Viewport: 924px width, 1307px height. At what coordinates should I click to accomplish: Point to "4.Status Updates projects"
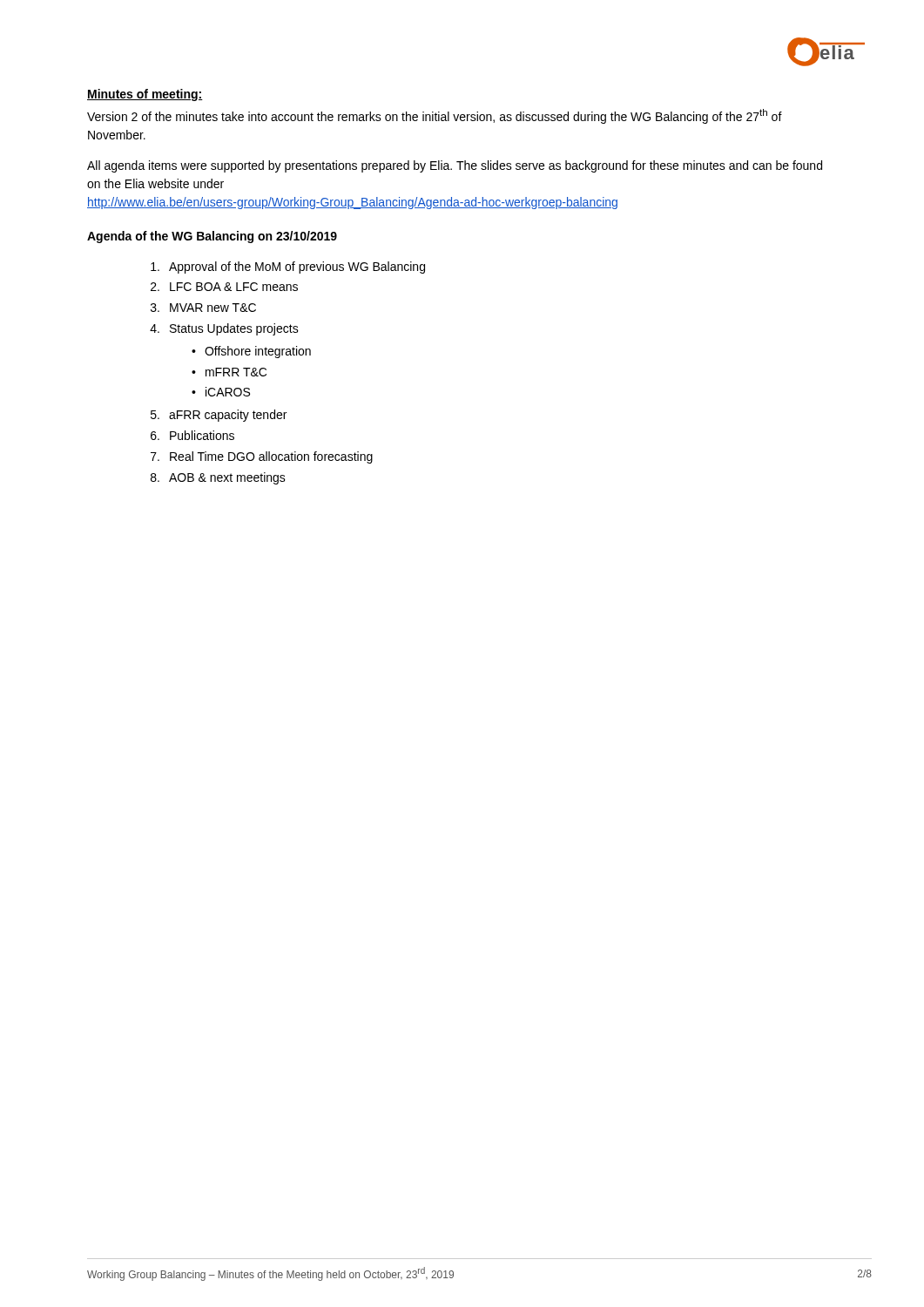coord(219,329)
